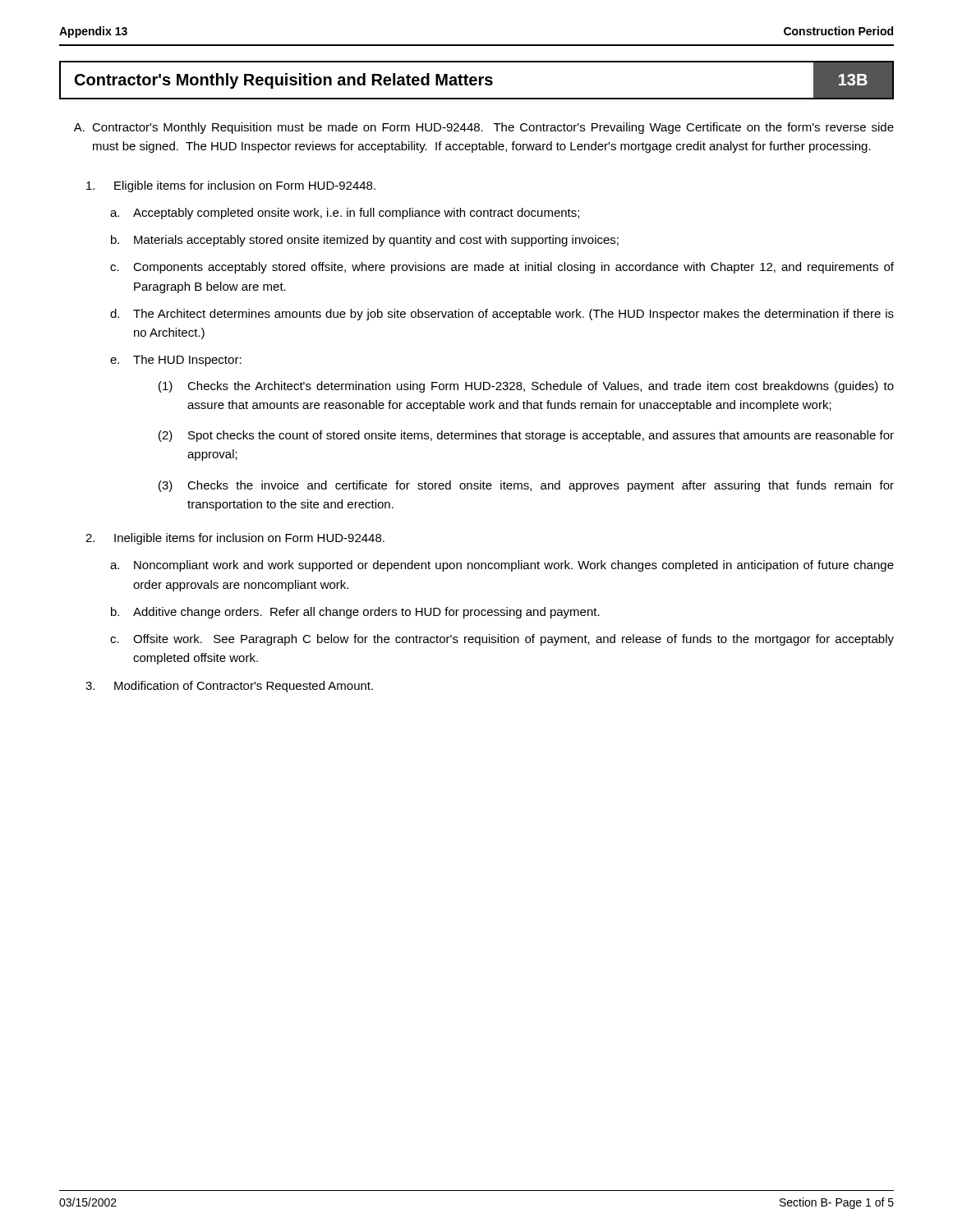Navigate to the passage starting "a. Noncompliant work and work supported or"
The width and height of the screenshot is (953, 1232).
point(502,574)
